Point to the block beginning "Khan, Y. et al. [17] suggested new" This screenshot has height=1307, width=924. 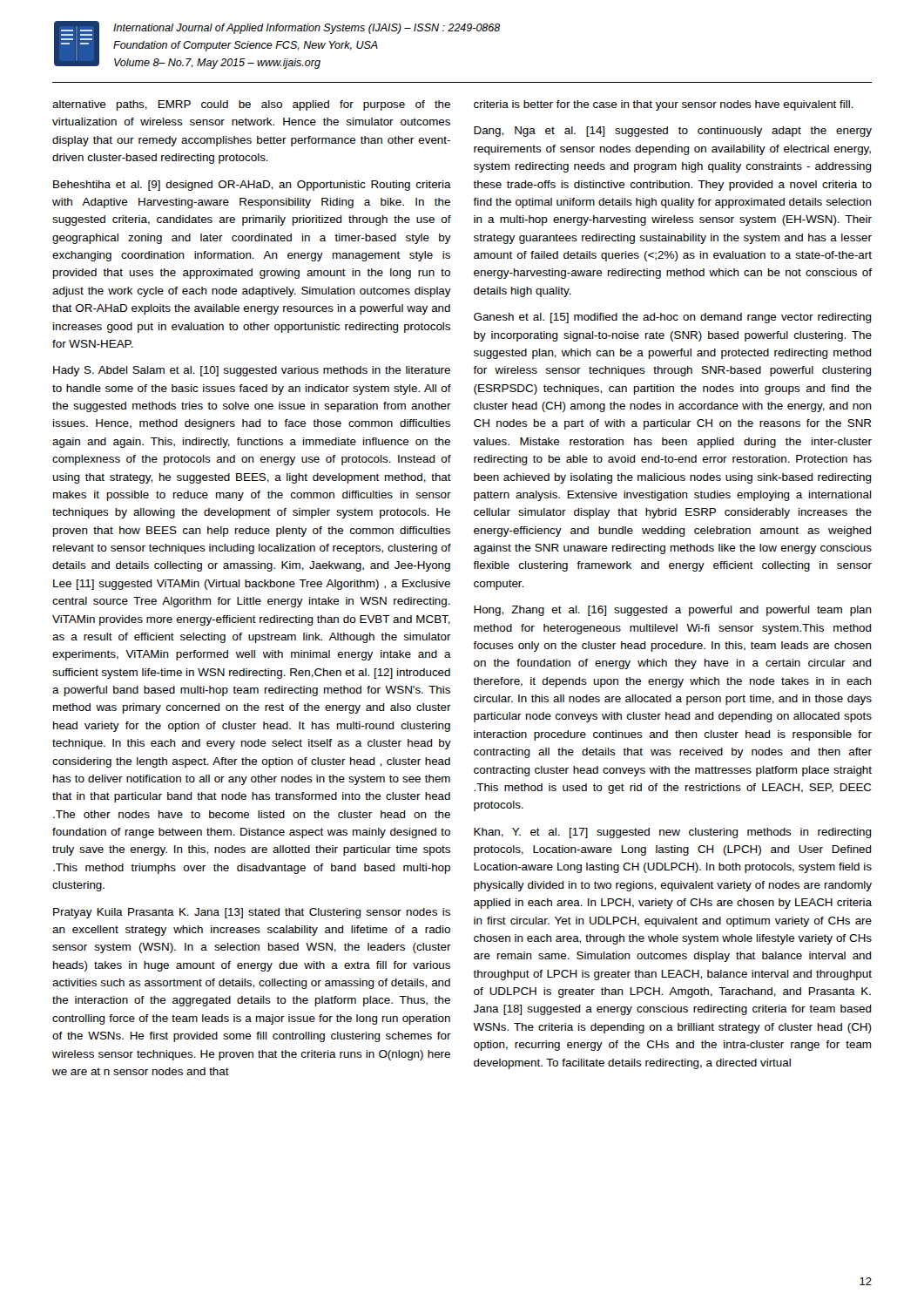(x=673, y=947)
